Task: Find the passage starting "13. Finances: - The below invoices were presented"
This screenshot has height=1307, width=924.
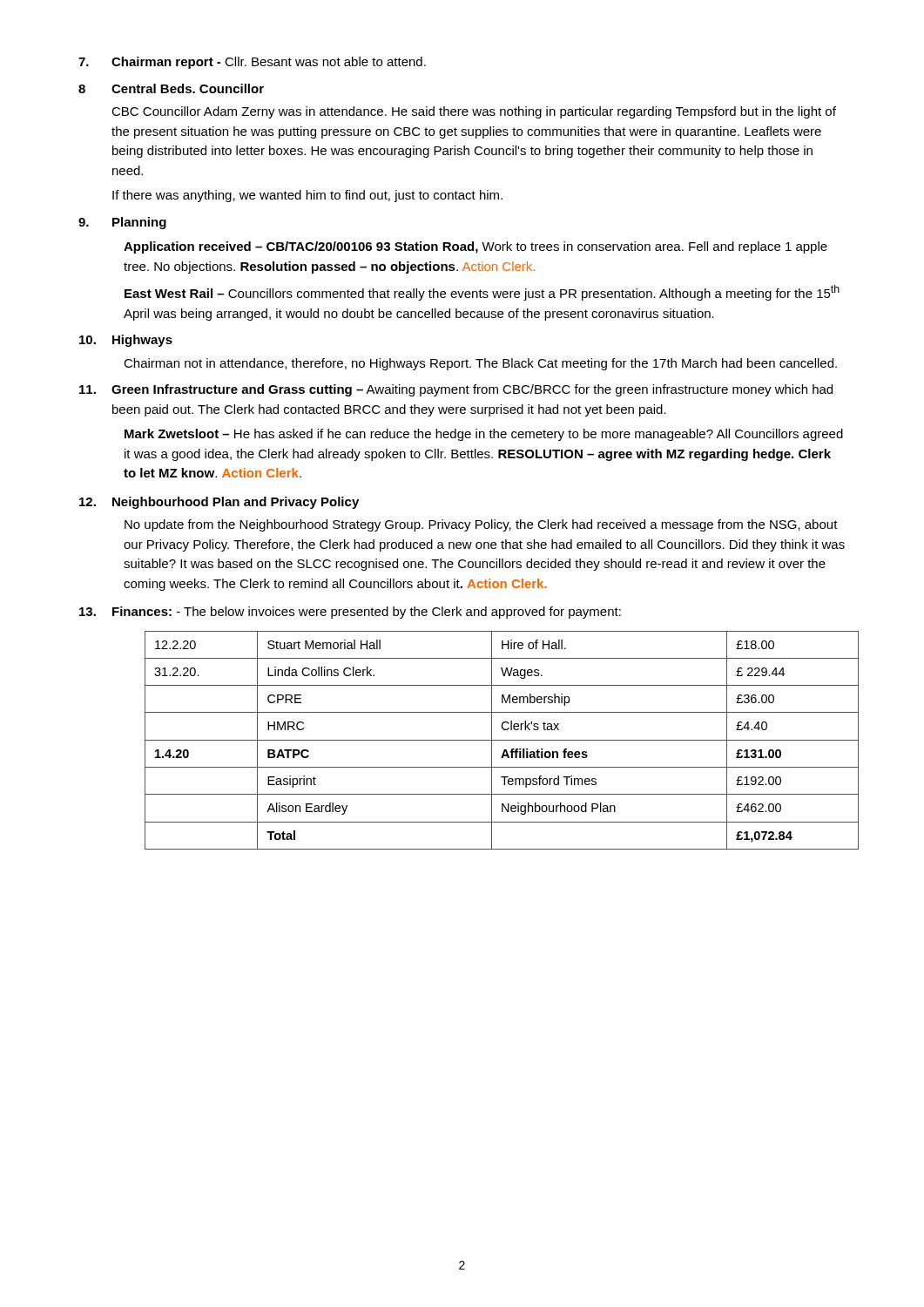Action: tap(350, 612)
